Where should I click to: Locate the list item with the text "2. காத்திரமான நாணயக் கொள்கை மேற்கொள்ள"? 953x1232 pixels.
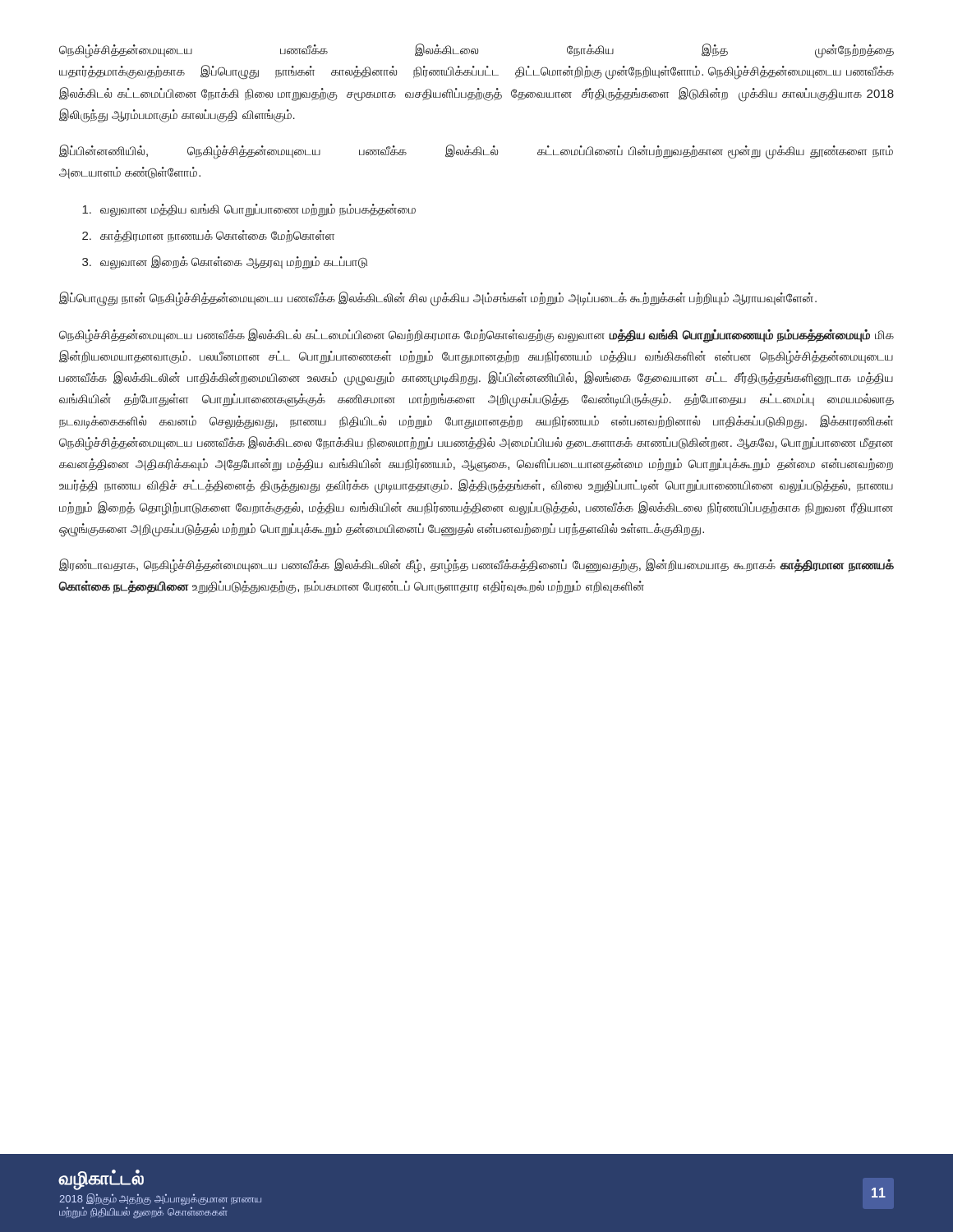(208, 236)
